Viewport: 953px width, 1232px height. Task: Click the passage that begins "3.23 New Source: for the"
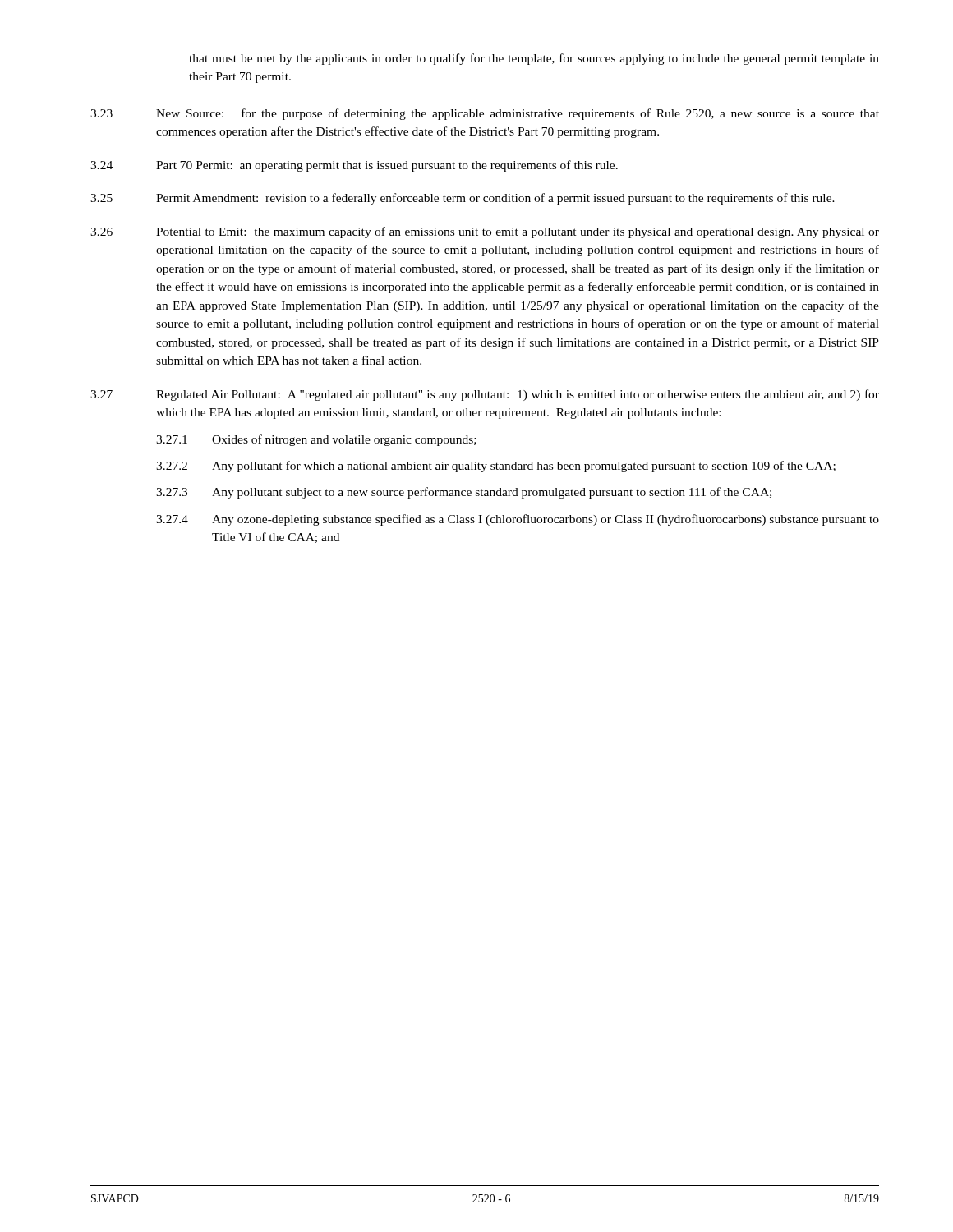tap(485, 123)
